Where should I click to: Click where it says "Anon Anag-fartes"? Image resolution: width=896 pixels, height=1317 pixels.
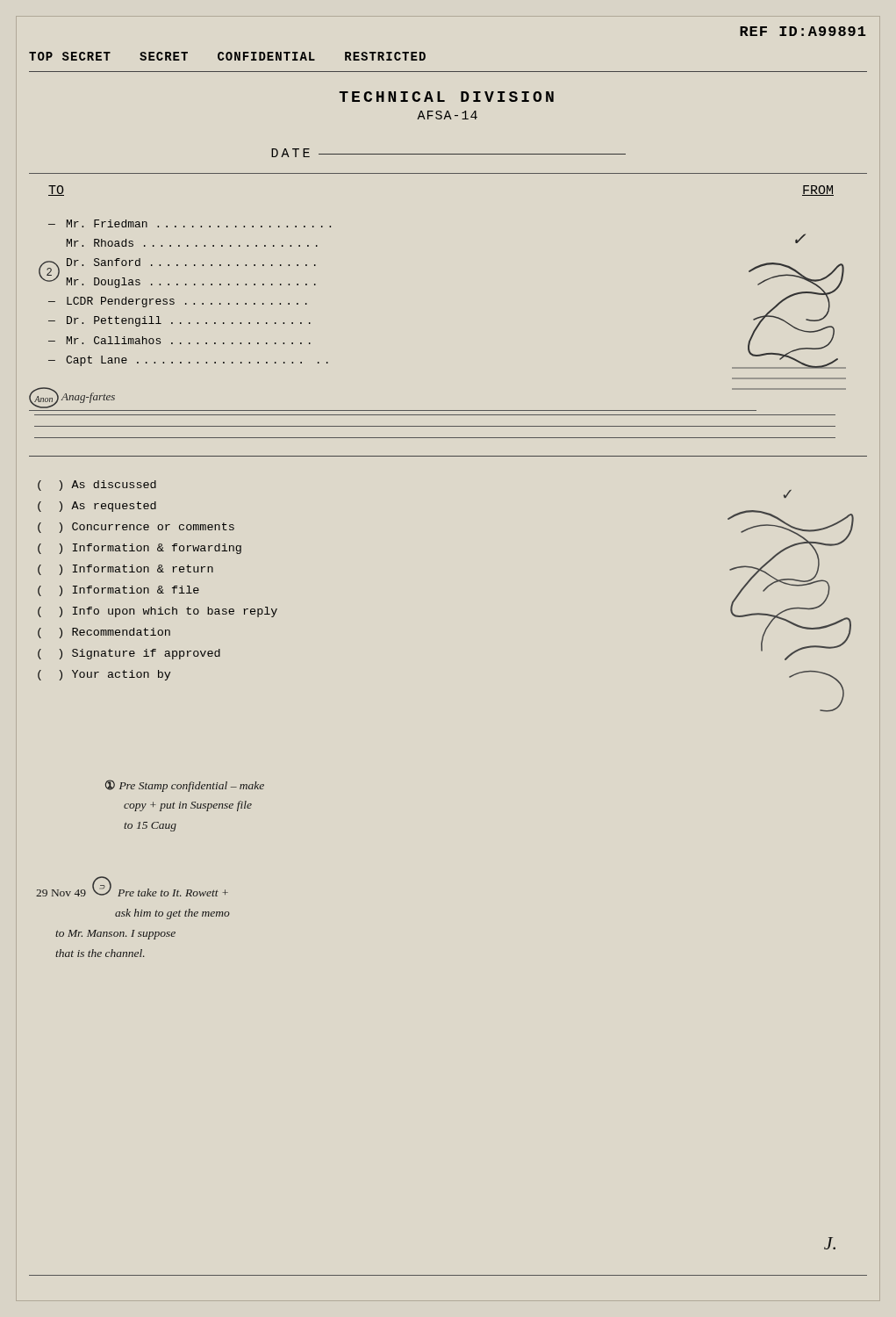pyautogui.click(x=72, y=398)
